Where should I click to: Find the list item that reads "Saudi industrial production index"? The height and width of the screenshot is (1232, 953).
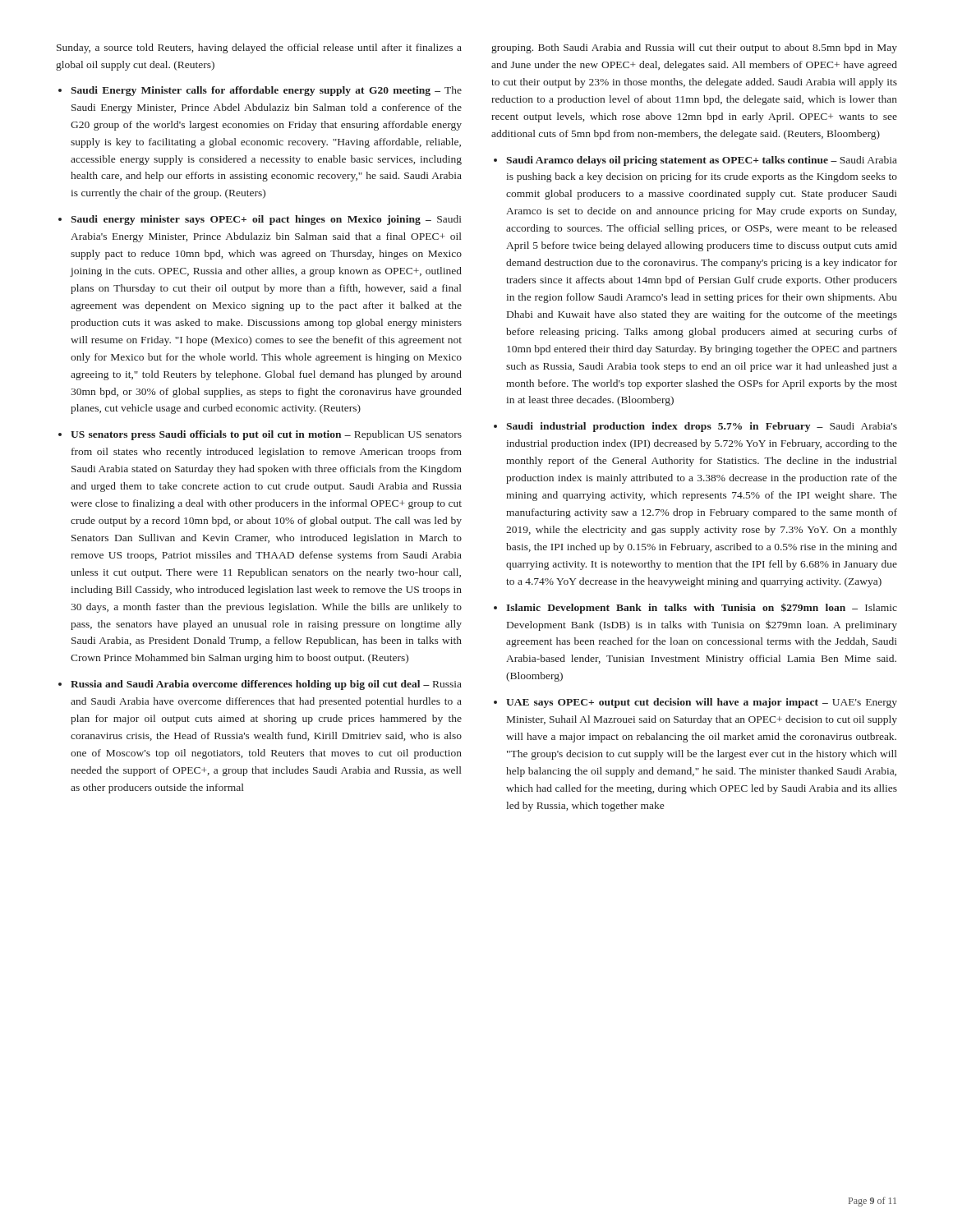pyautogui.click(x=702, y=503)
